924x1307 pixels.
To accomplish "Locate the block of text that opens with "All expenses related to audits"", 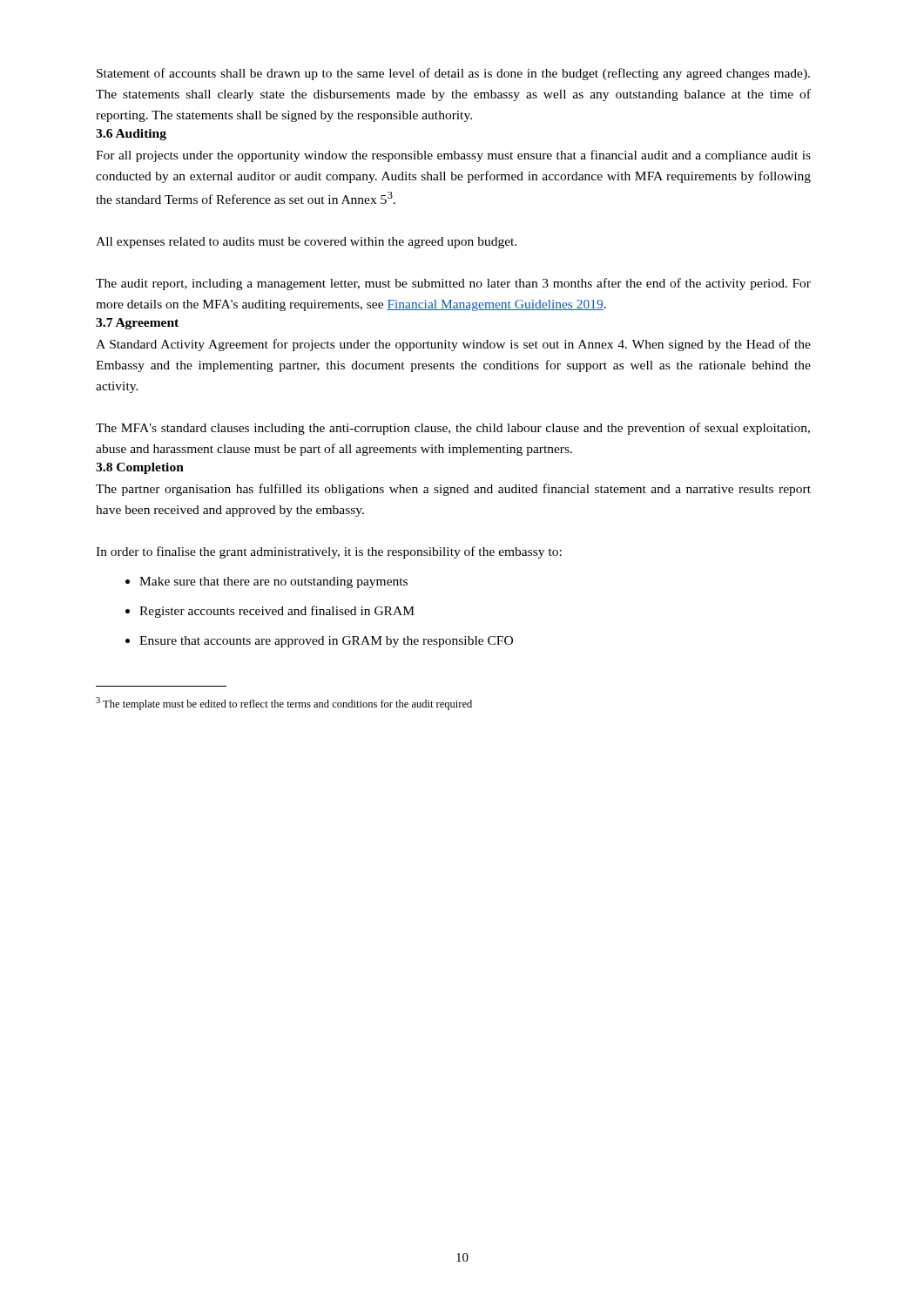I will 307,241.
